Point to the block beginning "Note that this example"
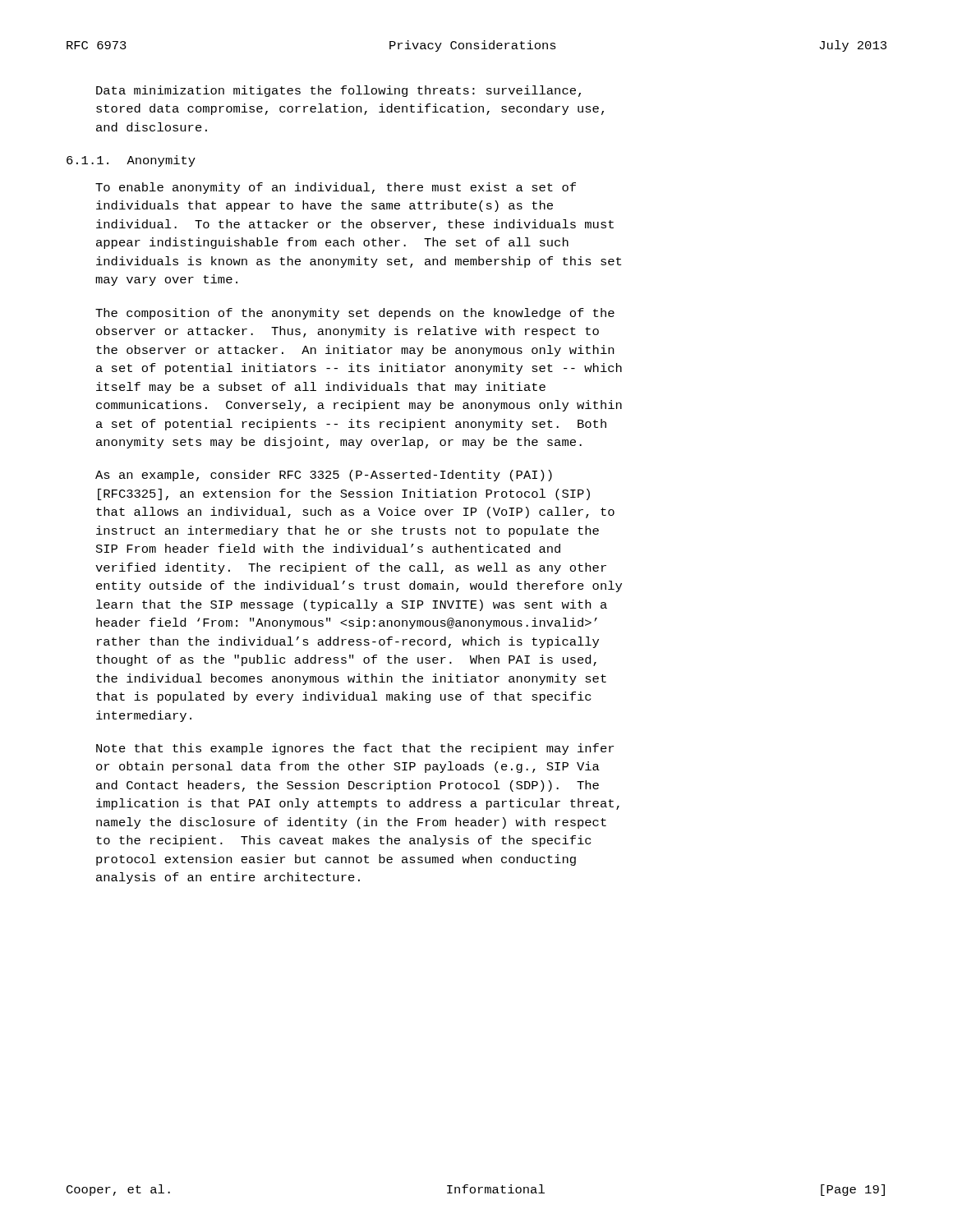 click(491, 814)
